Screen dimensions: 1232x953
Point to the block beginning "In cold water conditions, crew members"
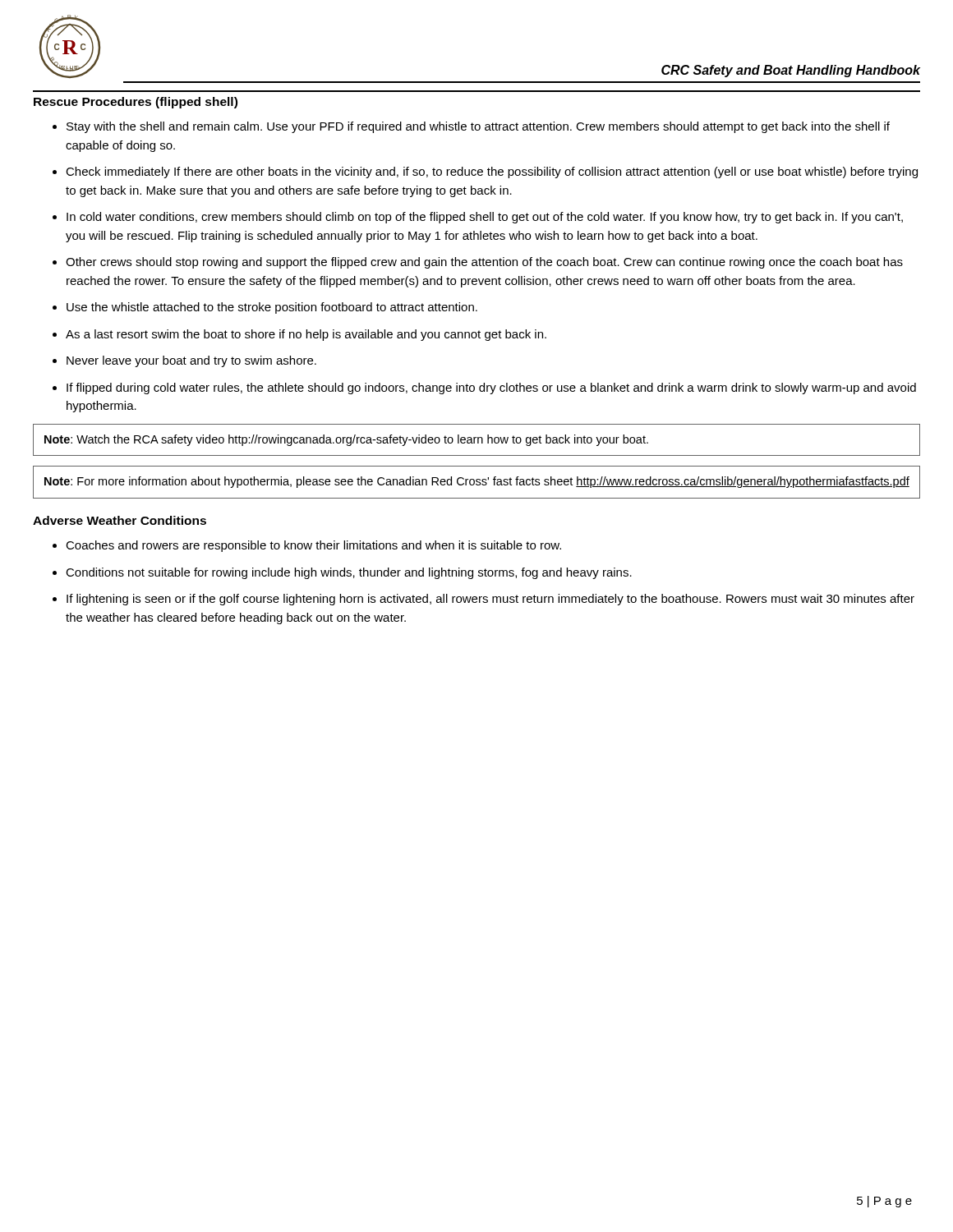coord(485,226)
